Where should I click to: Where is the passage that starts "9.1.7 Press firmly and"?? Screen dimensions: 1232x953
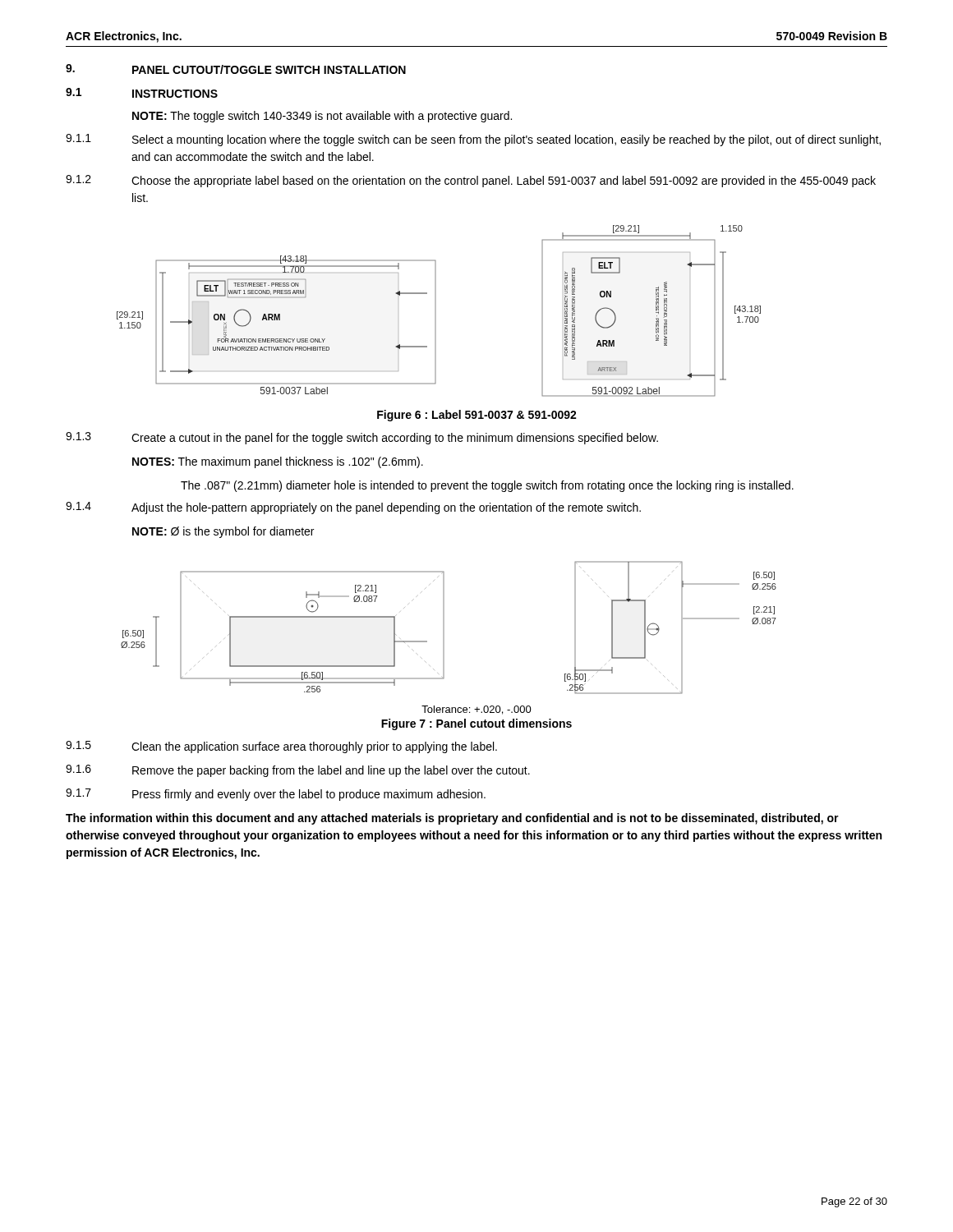tap(476, 795)
